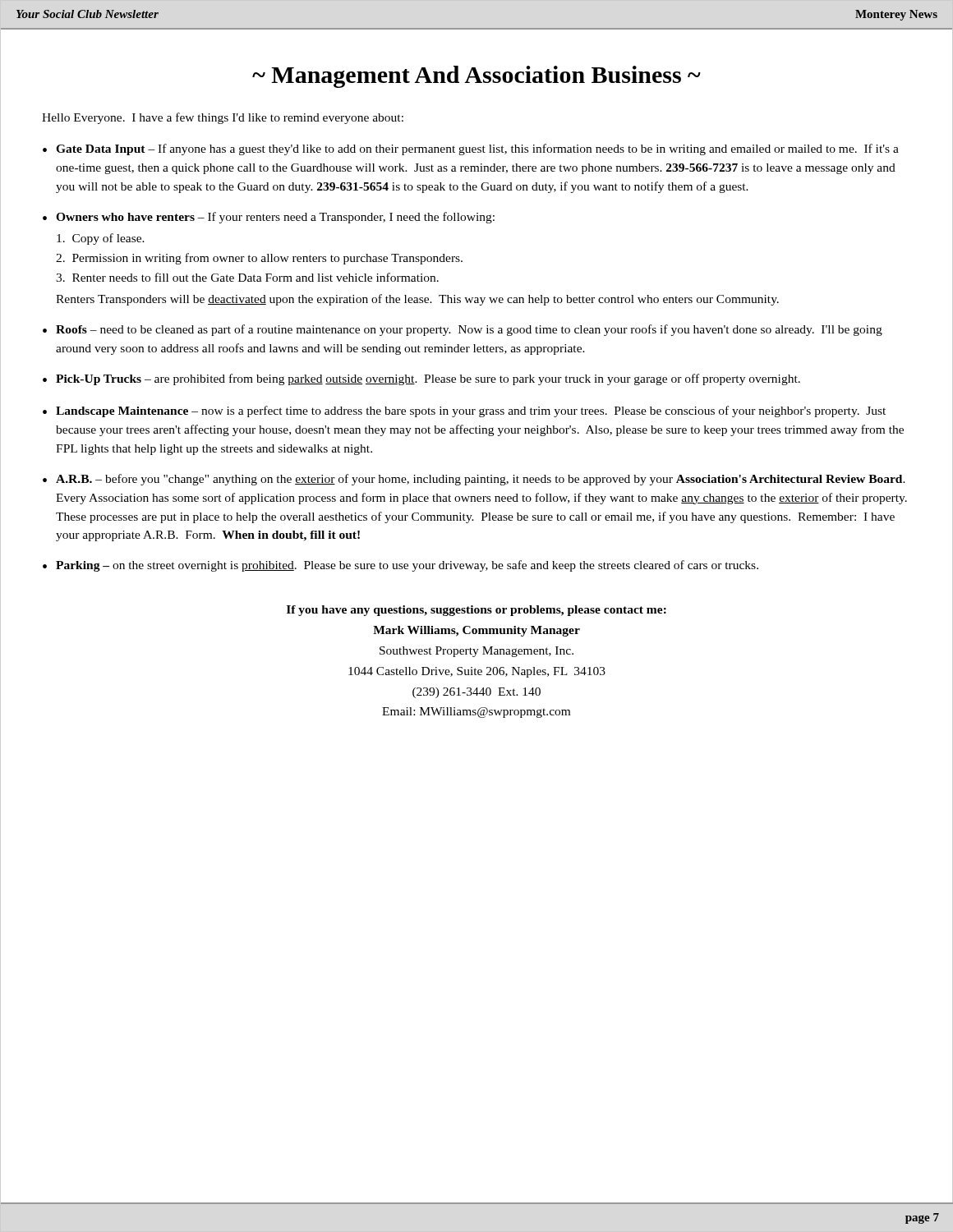Point to the block beginning "• Landscape Maintenance – now is a"
Viewport: 953px width, 1232px height.
coord(476,430)
